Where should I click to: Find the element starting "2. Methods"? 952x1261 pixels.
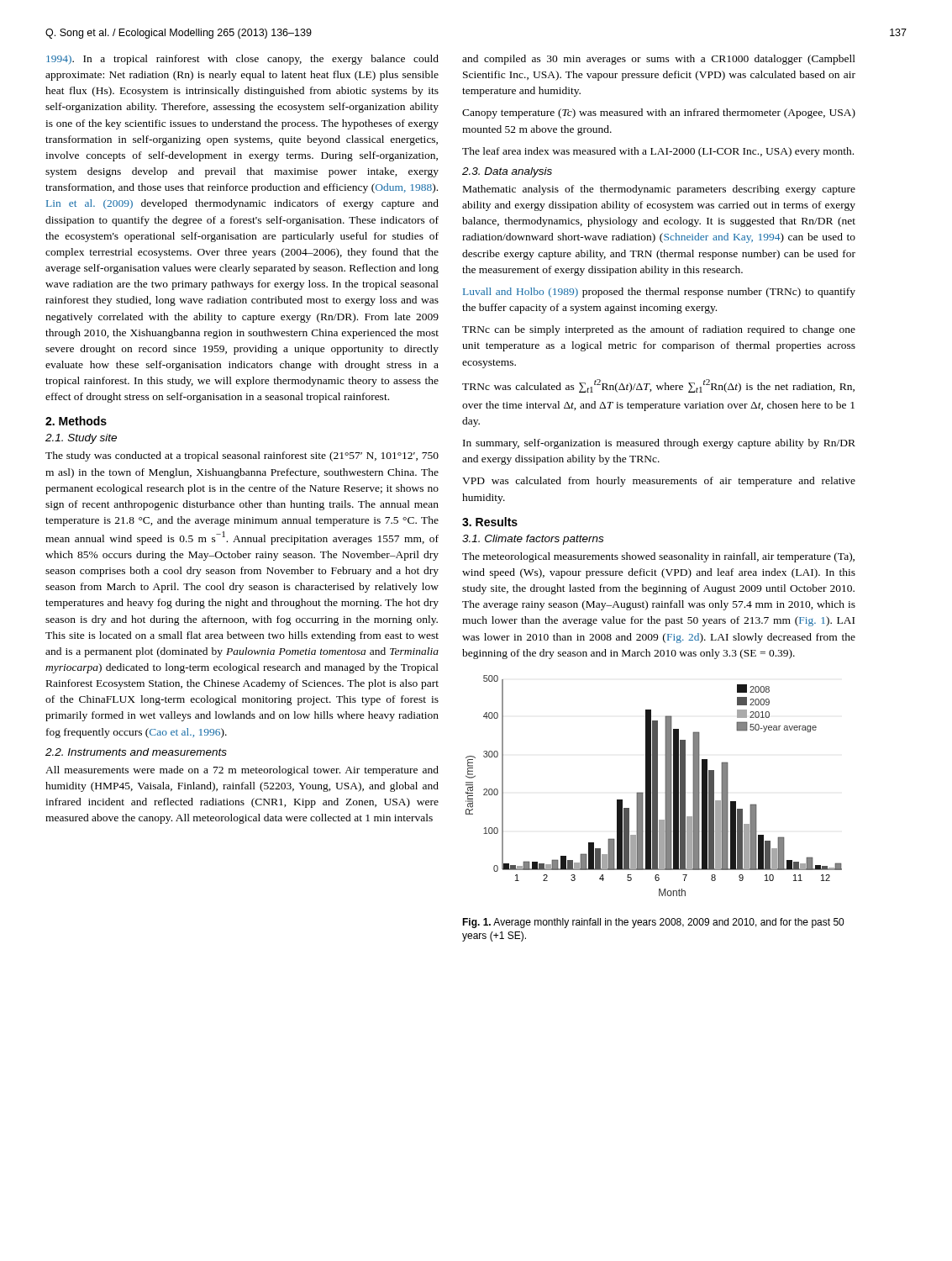pyautogui.click(x=76, y=422)
